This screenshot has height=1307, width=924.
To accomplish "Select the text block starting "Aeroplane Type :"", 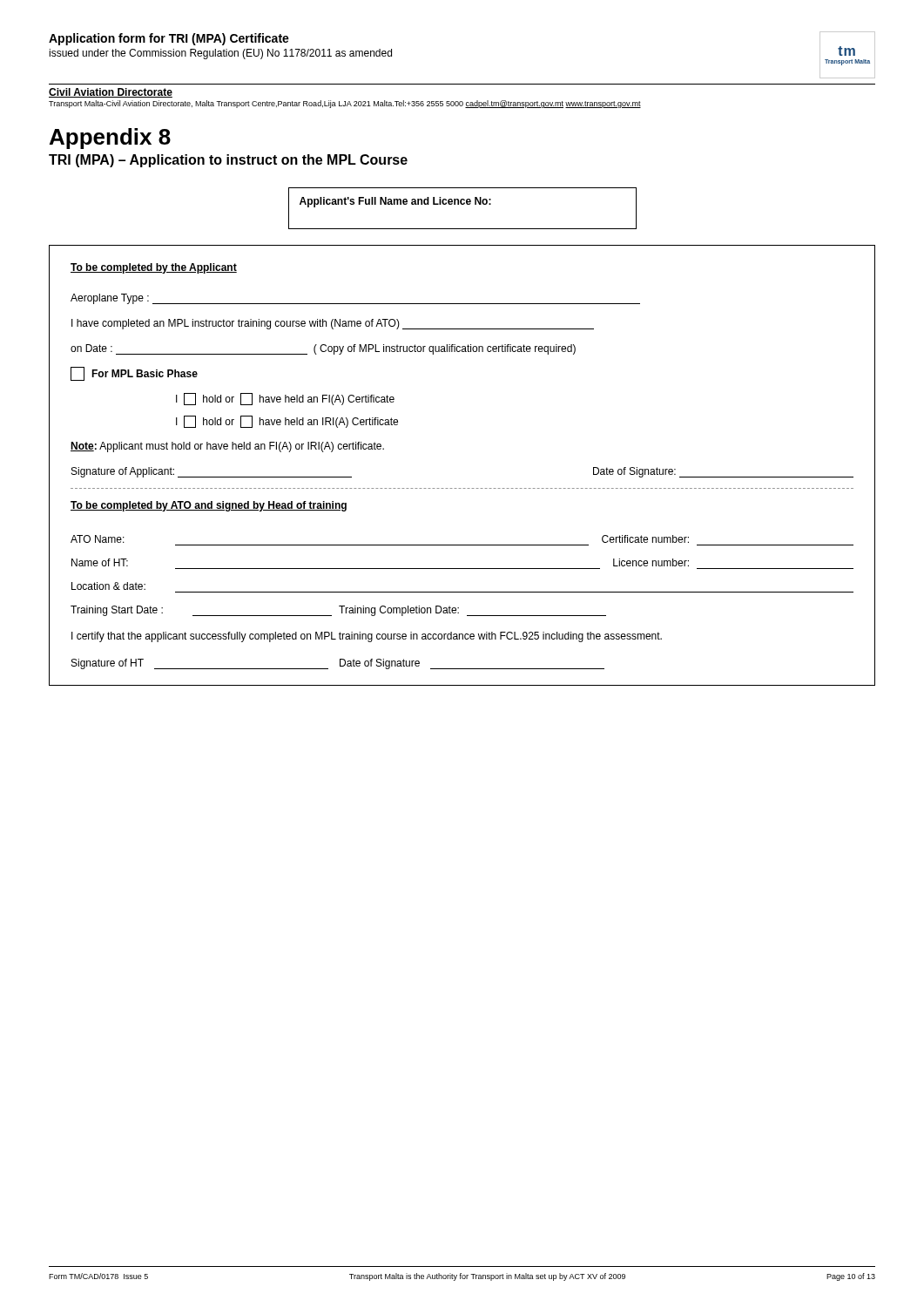I will coord(355,298).
